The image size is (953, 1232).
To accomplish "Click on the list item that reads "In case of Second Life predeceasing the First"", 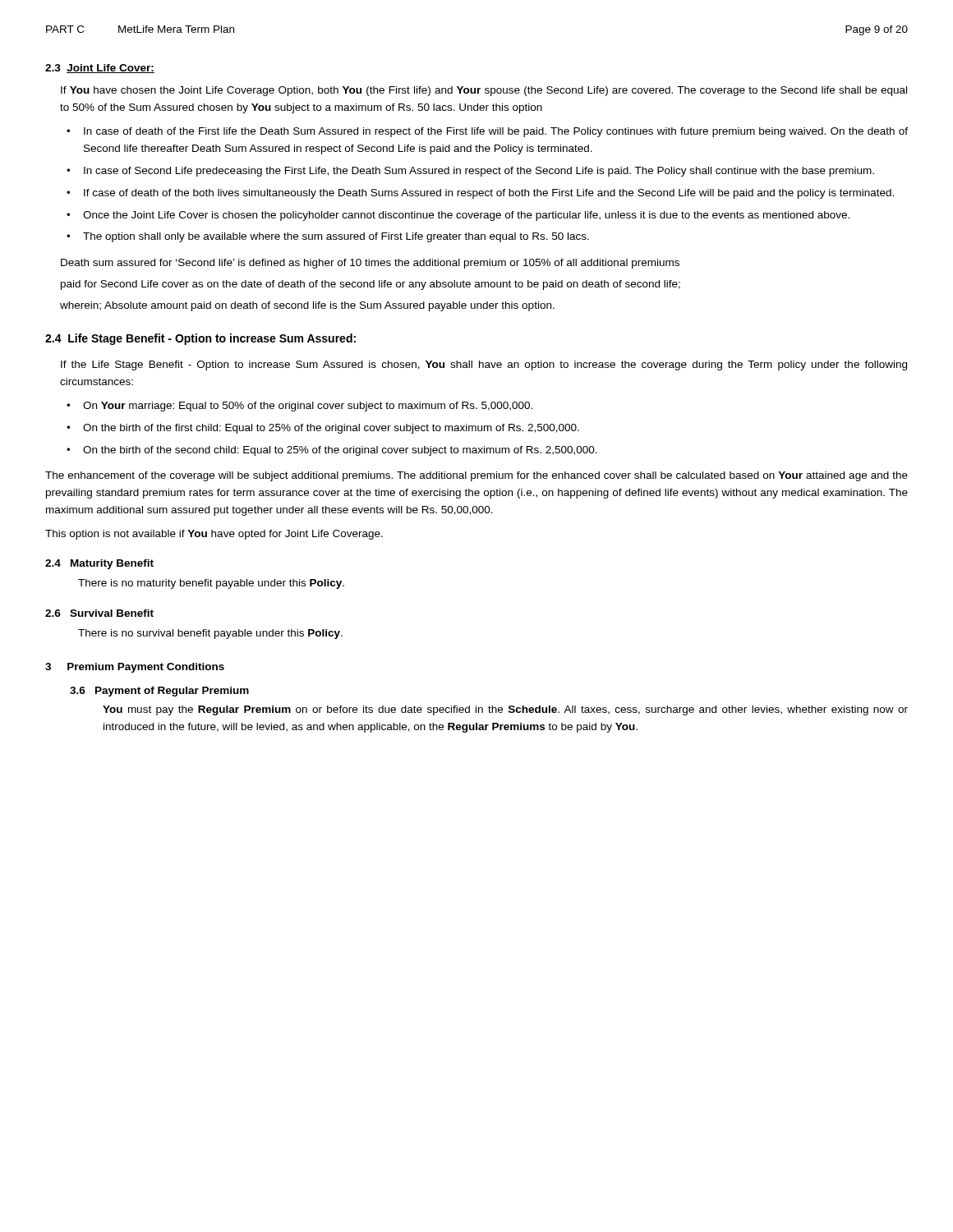I will (x=479, y=170).
